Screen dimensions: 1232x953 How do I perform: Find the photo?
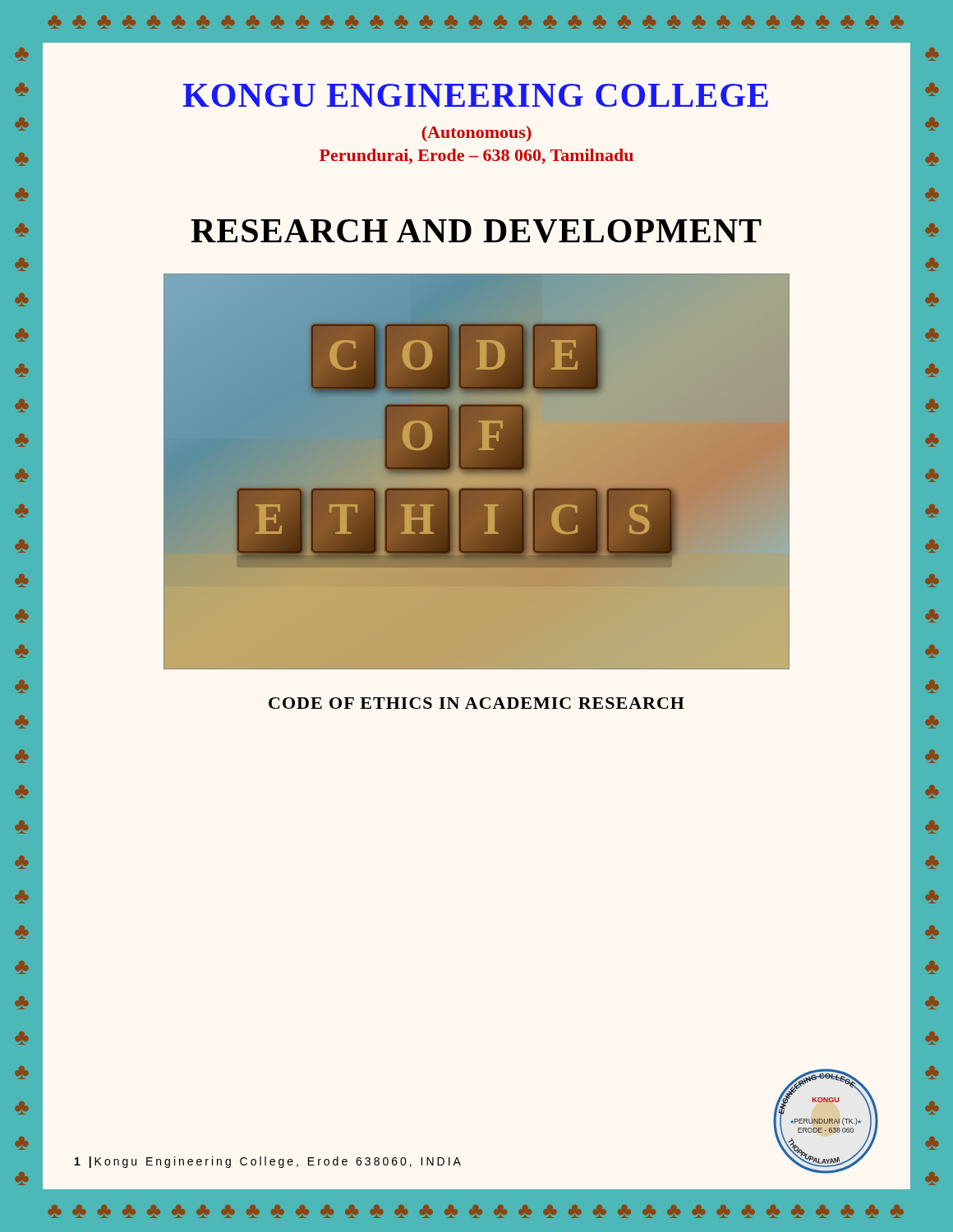[476, 471]
